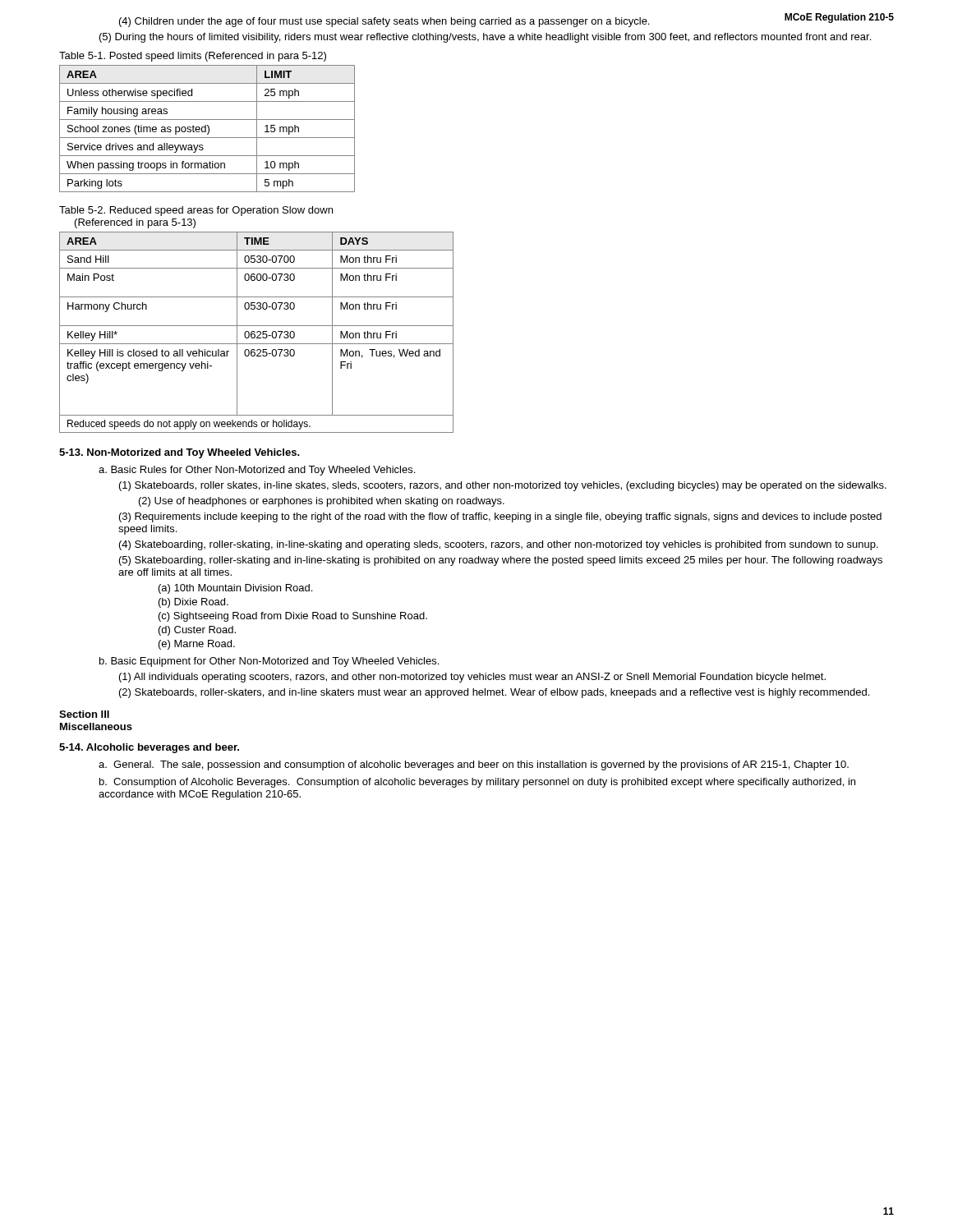Find the region starting "(2) Skateboards, roller-skaters, and in-line"

point(494,692)
